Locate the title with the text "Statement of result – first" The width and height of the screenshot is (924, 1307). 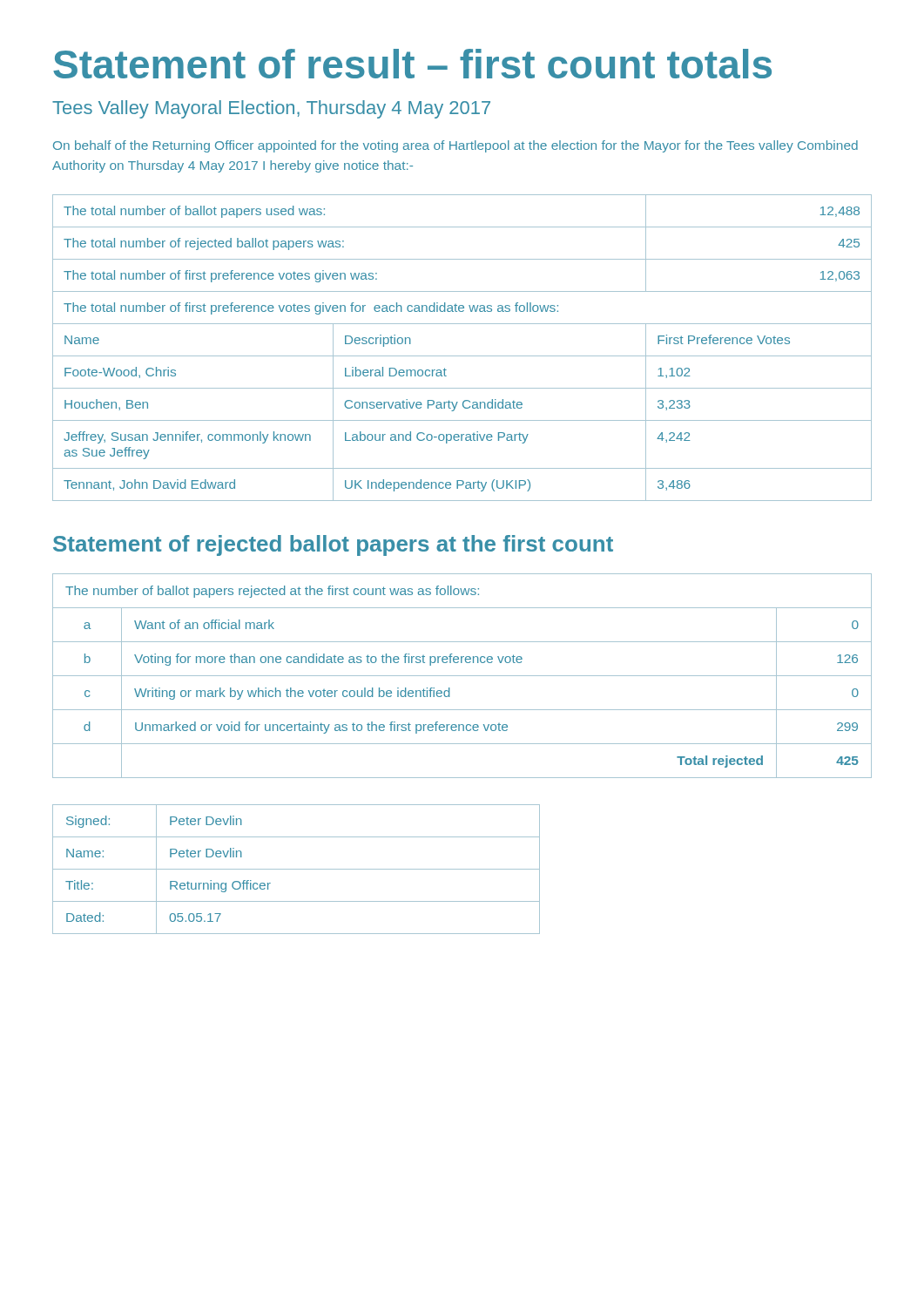coord(462,65)
